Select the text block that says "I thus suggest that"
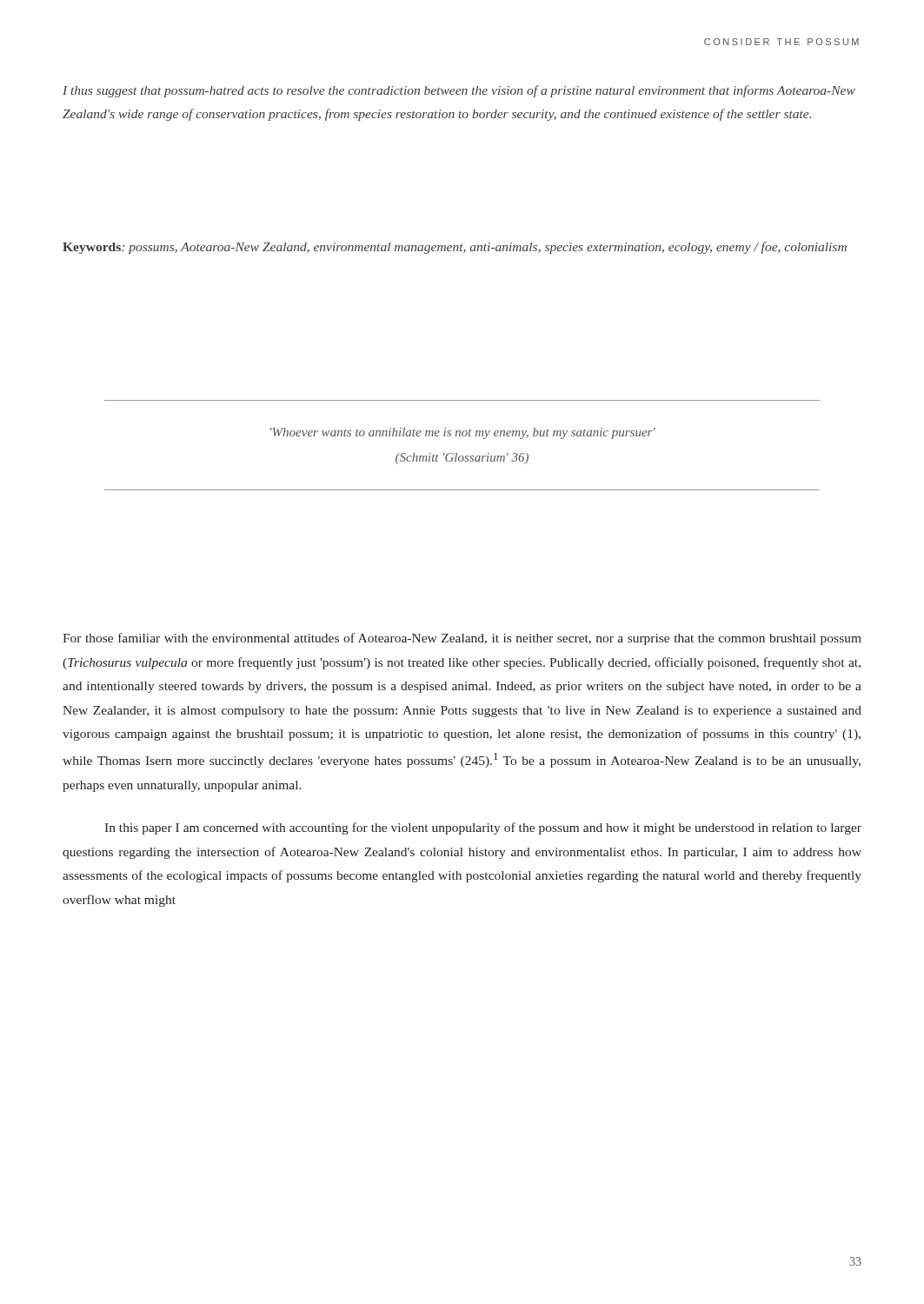The image size is (924, 1304). coord(459,102)
